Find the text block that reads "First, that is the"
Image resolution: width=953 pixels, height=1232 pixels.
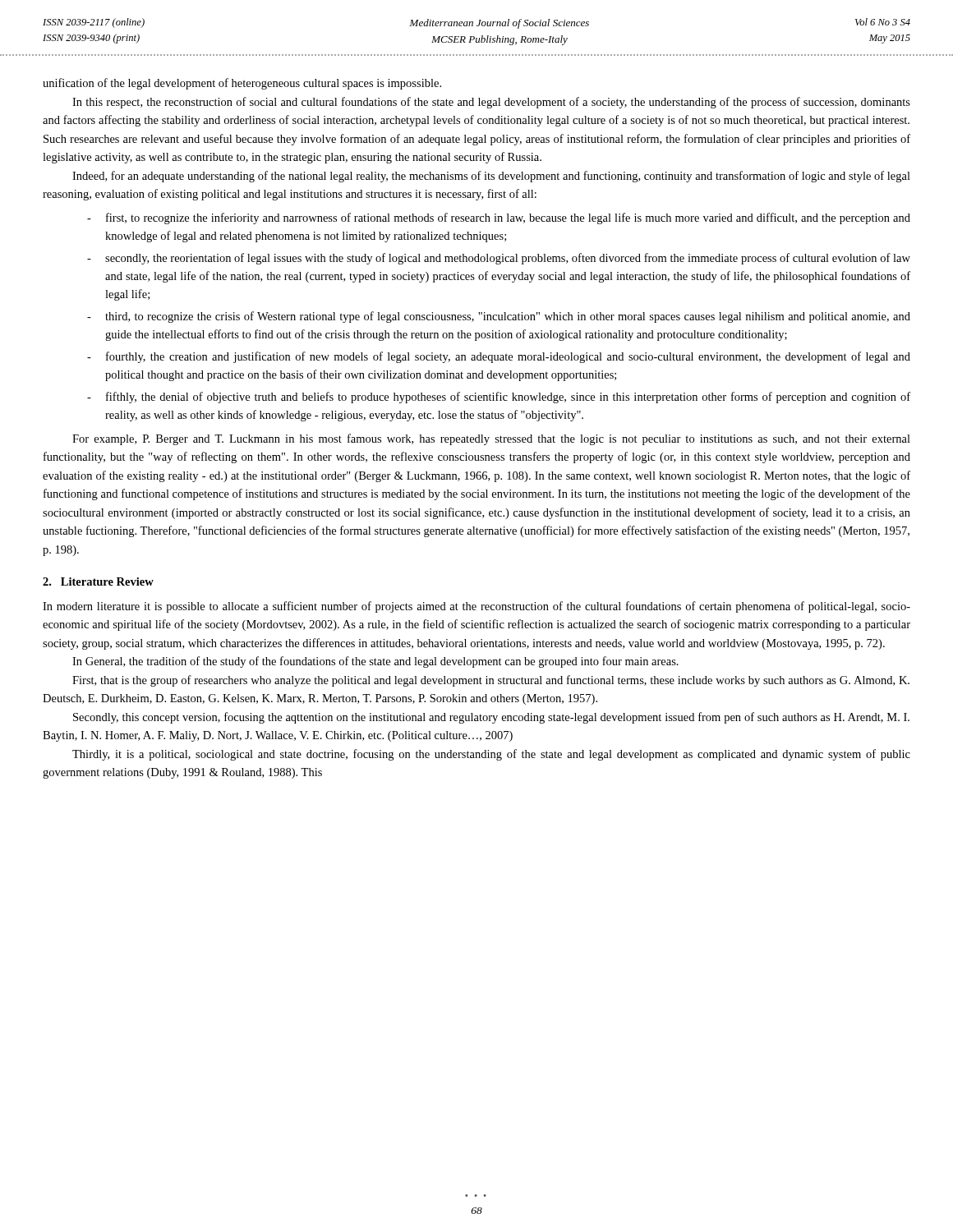click(476, 689)
